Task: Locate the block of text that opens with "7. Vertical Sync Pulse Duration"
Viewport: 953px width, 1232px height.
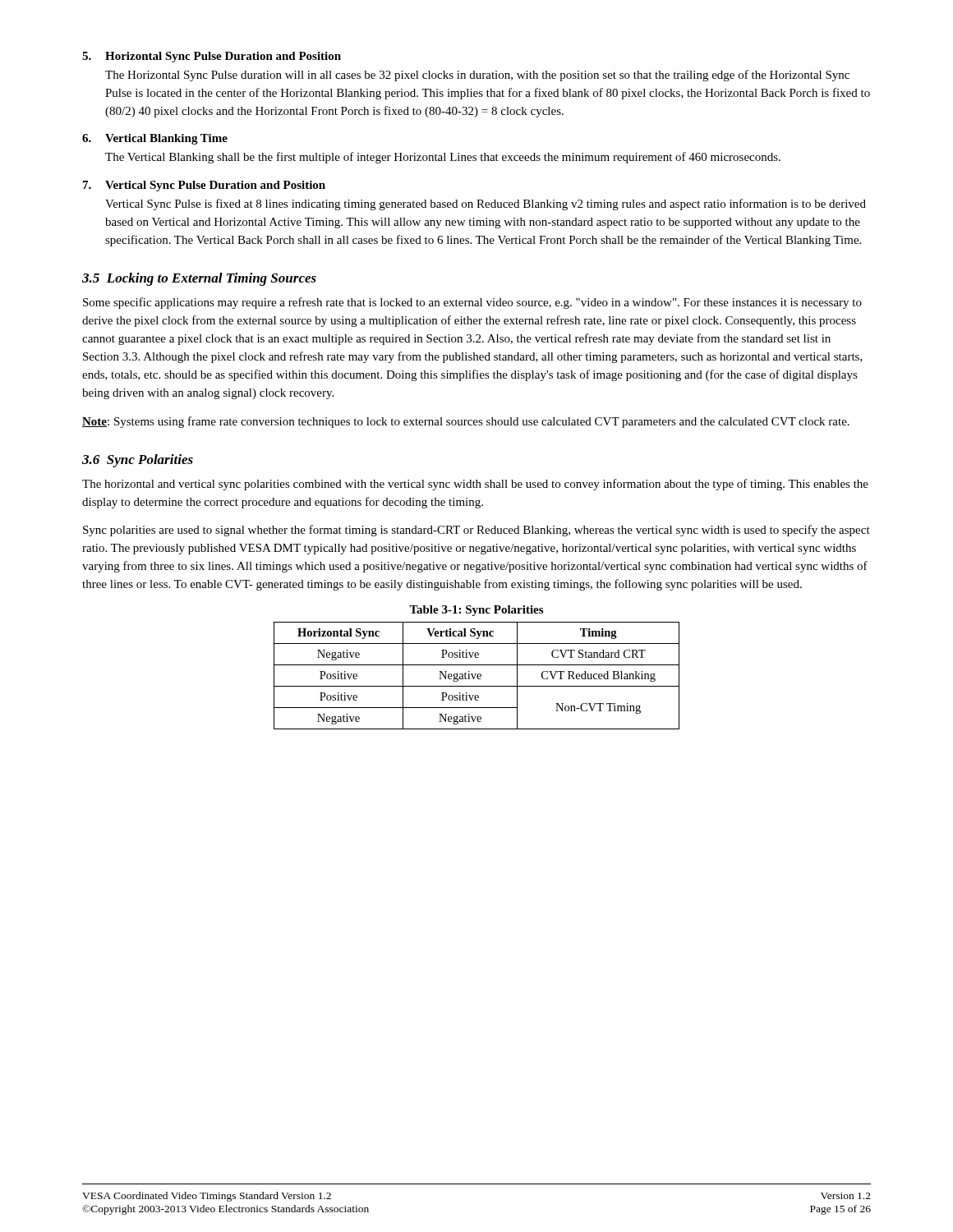Action: click(x=476, y=214)
